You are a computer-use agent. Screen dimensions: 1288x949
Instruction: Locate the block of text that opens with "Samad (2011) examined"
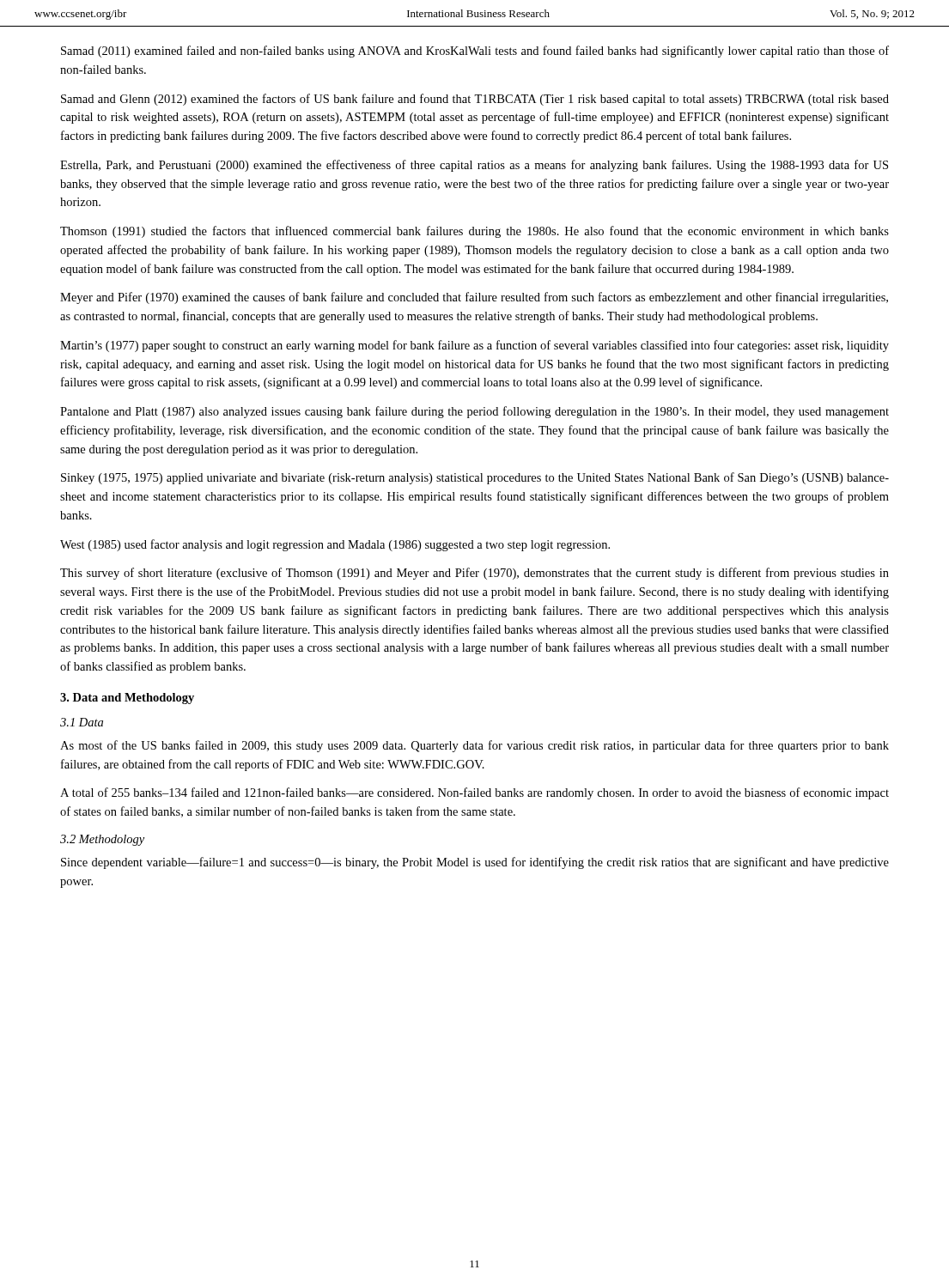474,61
